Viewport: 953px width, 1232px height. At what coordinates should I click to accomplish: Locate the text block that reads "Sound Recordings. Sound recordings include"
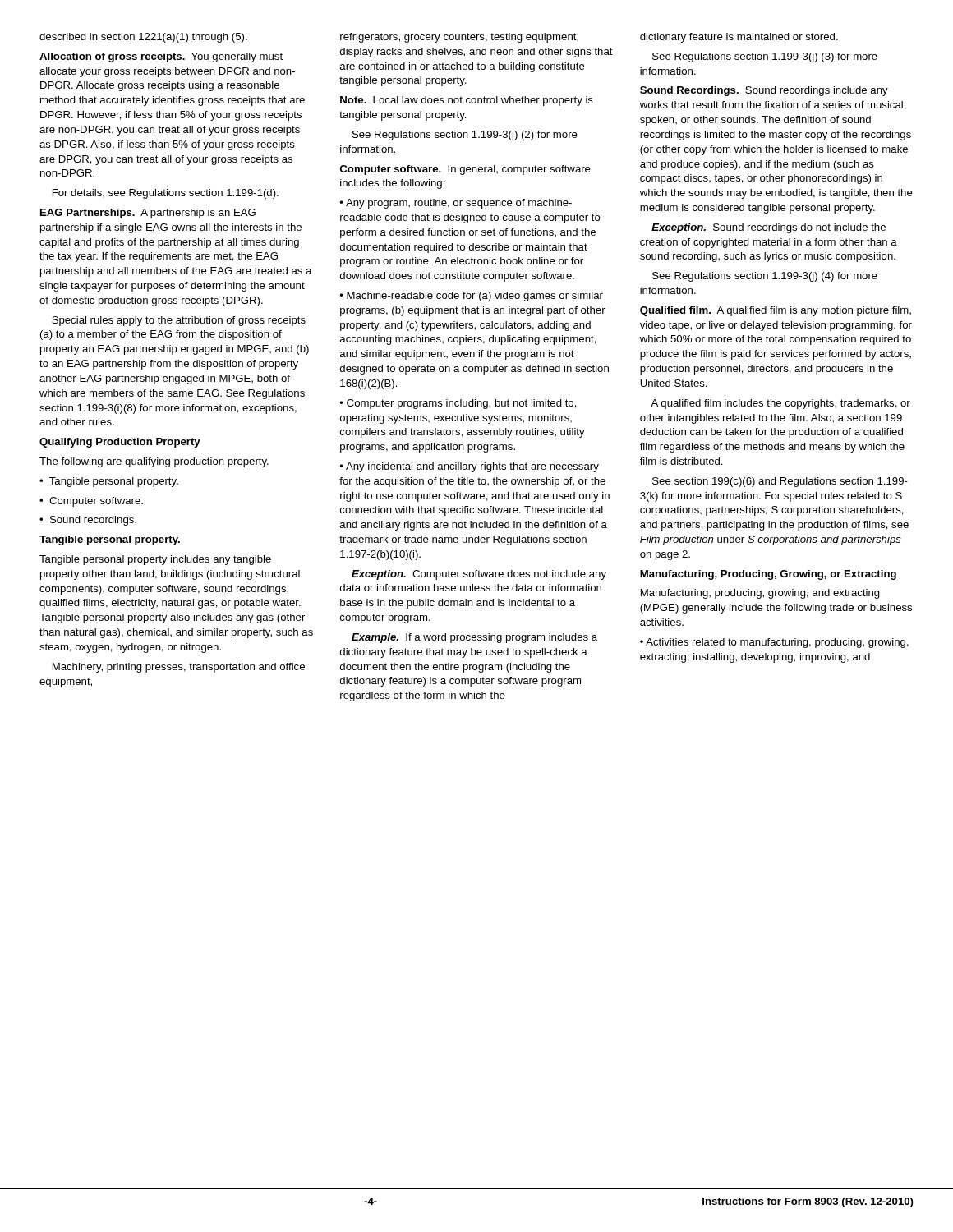click(777, 149)
